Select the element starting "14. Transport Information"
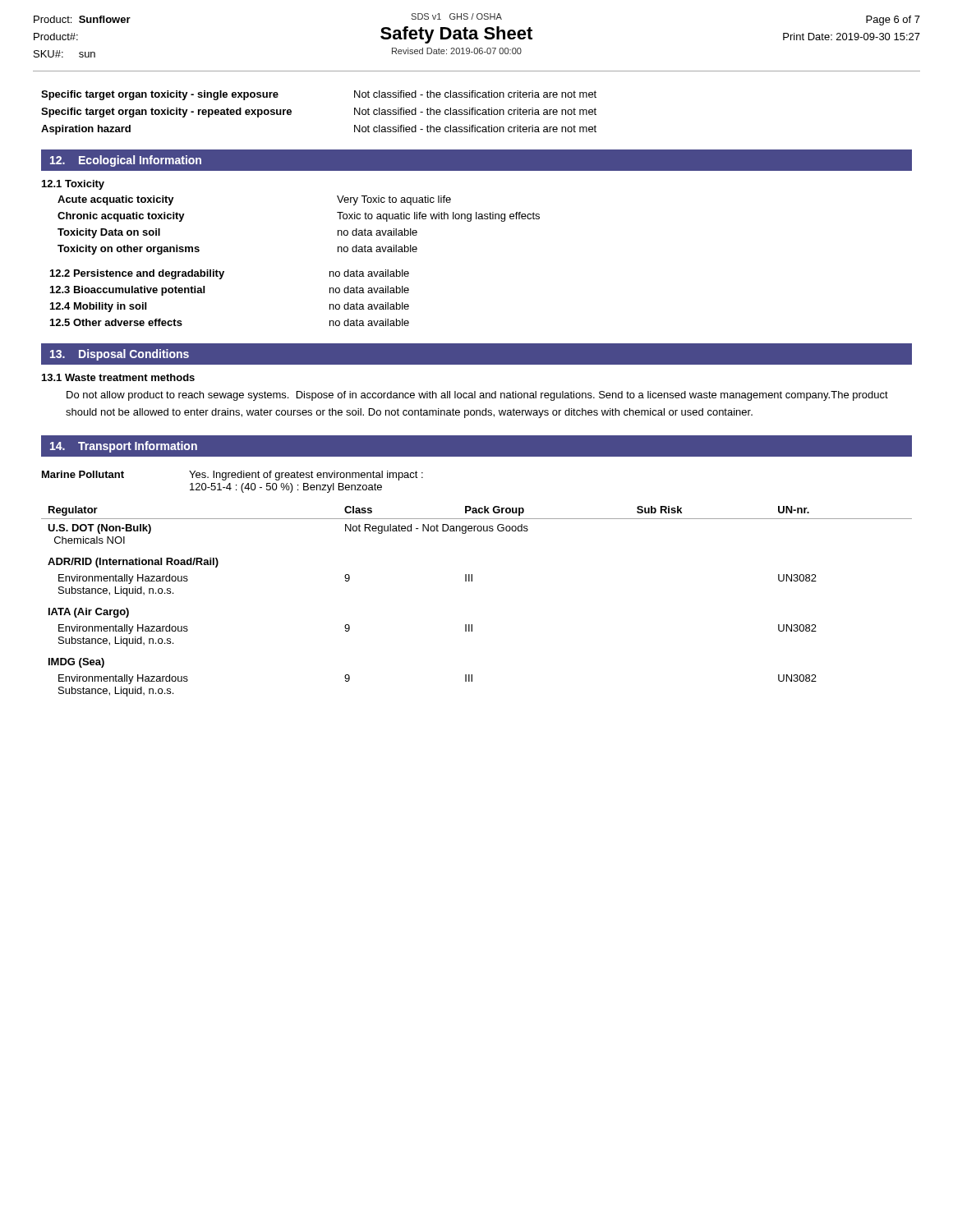Viewport: 953px width, 1232px height. pyautogui.click(x=123, y=446)
